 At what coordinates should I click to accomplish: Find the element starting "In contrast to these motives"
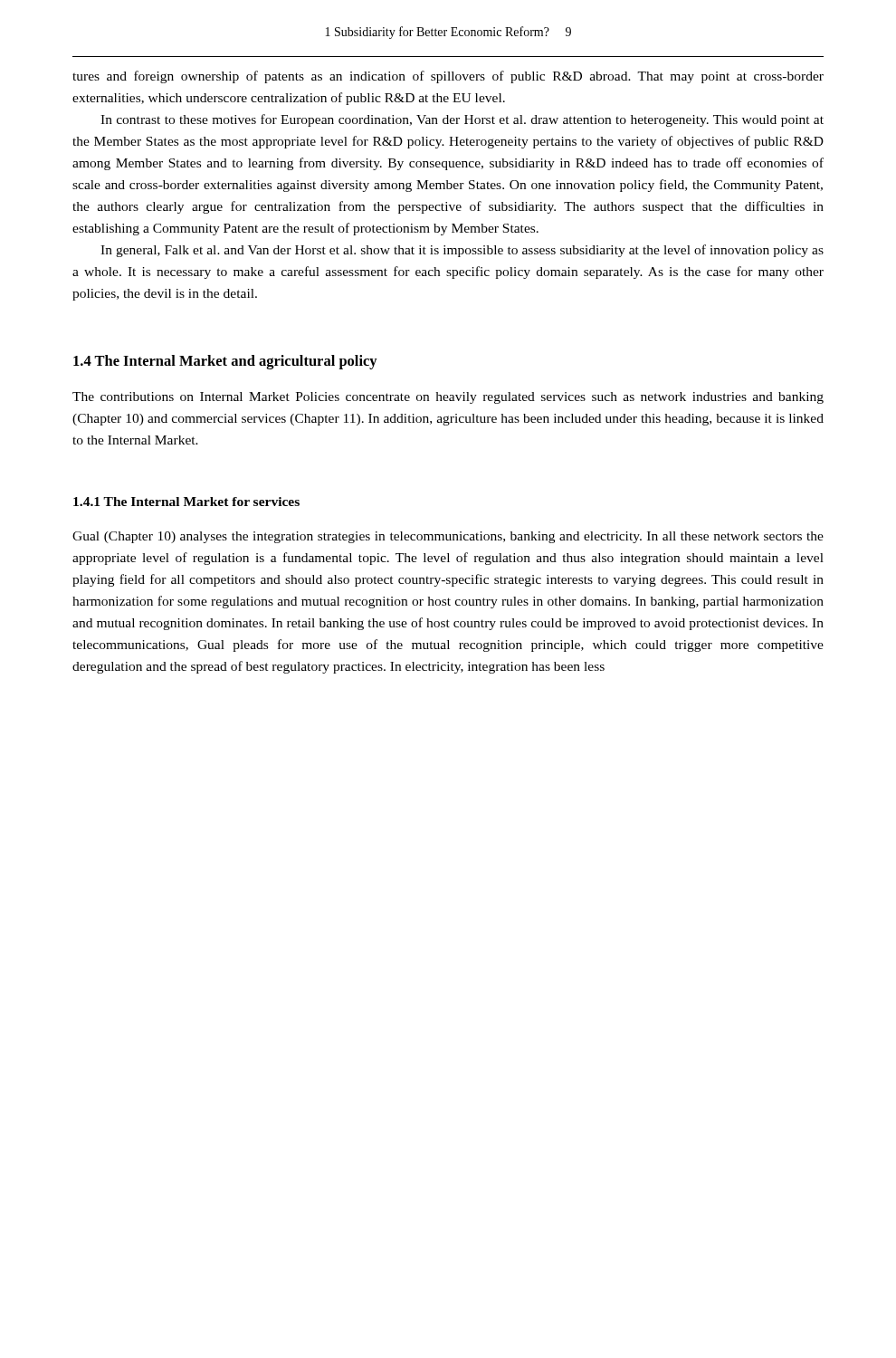tap(448, 174)
